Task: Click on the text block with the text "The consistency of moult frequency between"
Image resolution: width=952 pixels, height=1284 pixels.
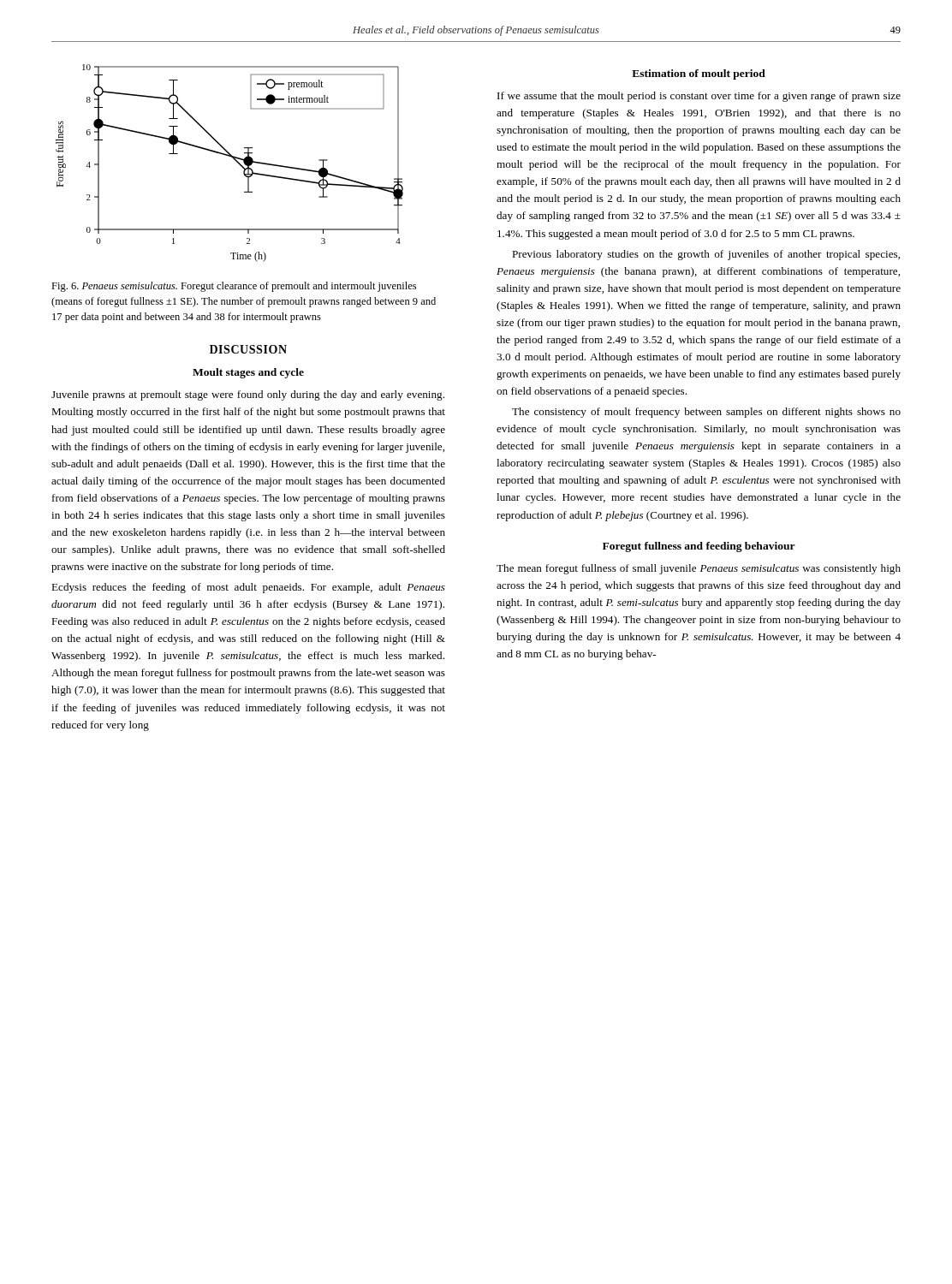Action: pos(699,463)
